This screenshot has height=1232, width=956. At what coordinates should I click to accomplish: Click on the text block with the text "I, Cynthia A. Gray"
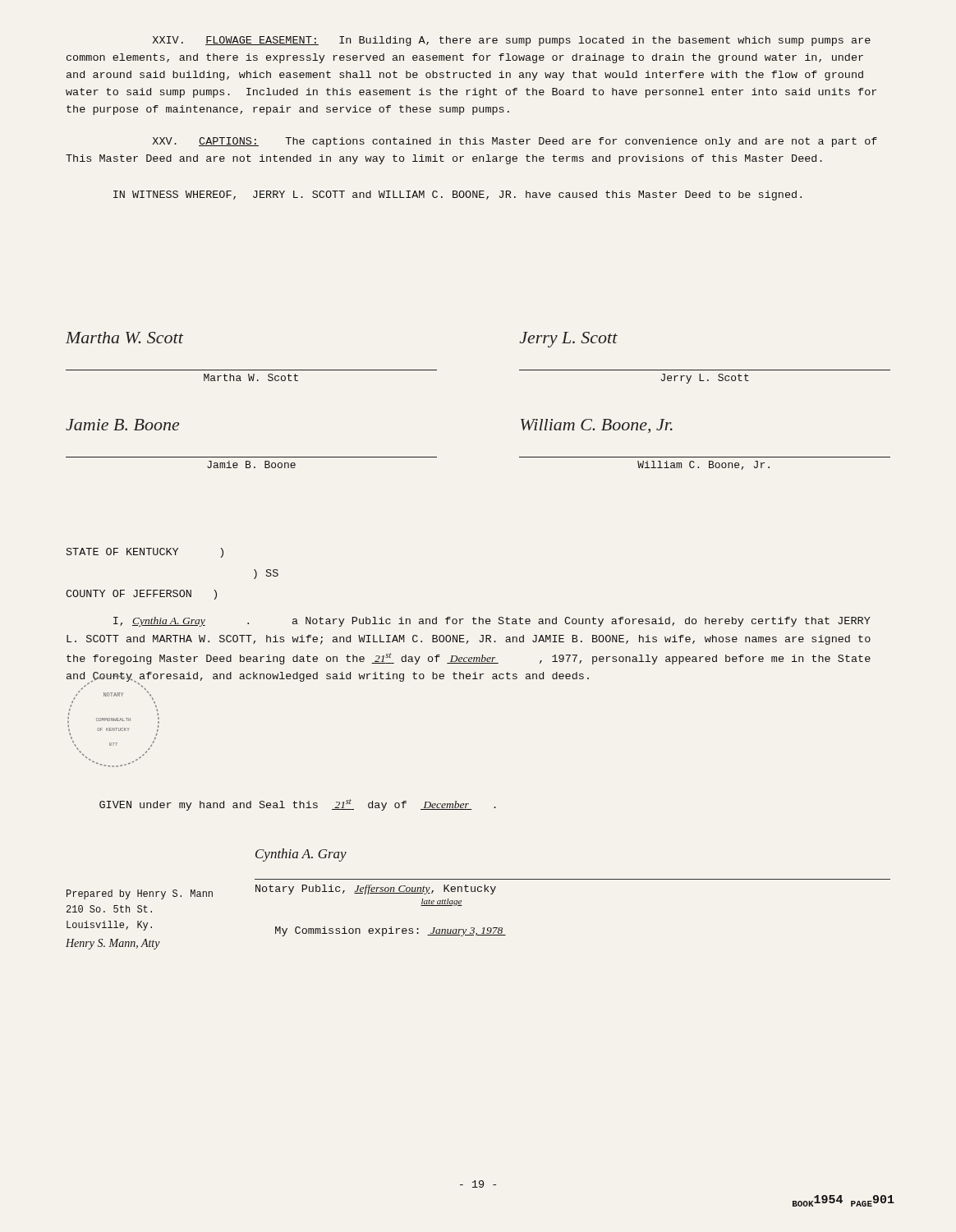pyautogui.click(x=468, y=649)
